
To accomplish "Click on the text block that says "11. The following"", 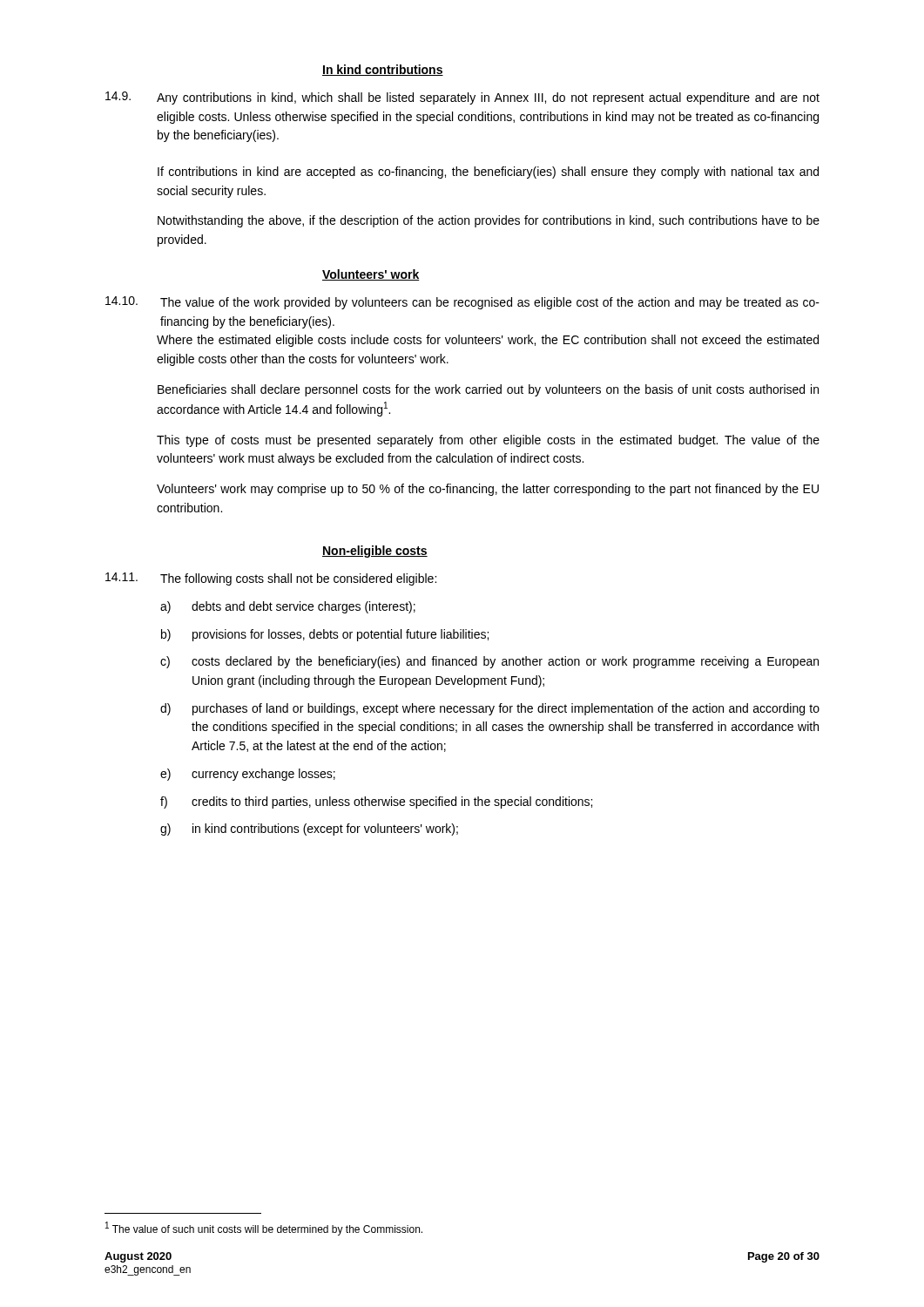I will coord(271,579).
